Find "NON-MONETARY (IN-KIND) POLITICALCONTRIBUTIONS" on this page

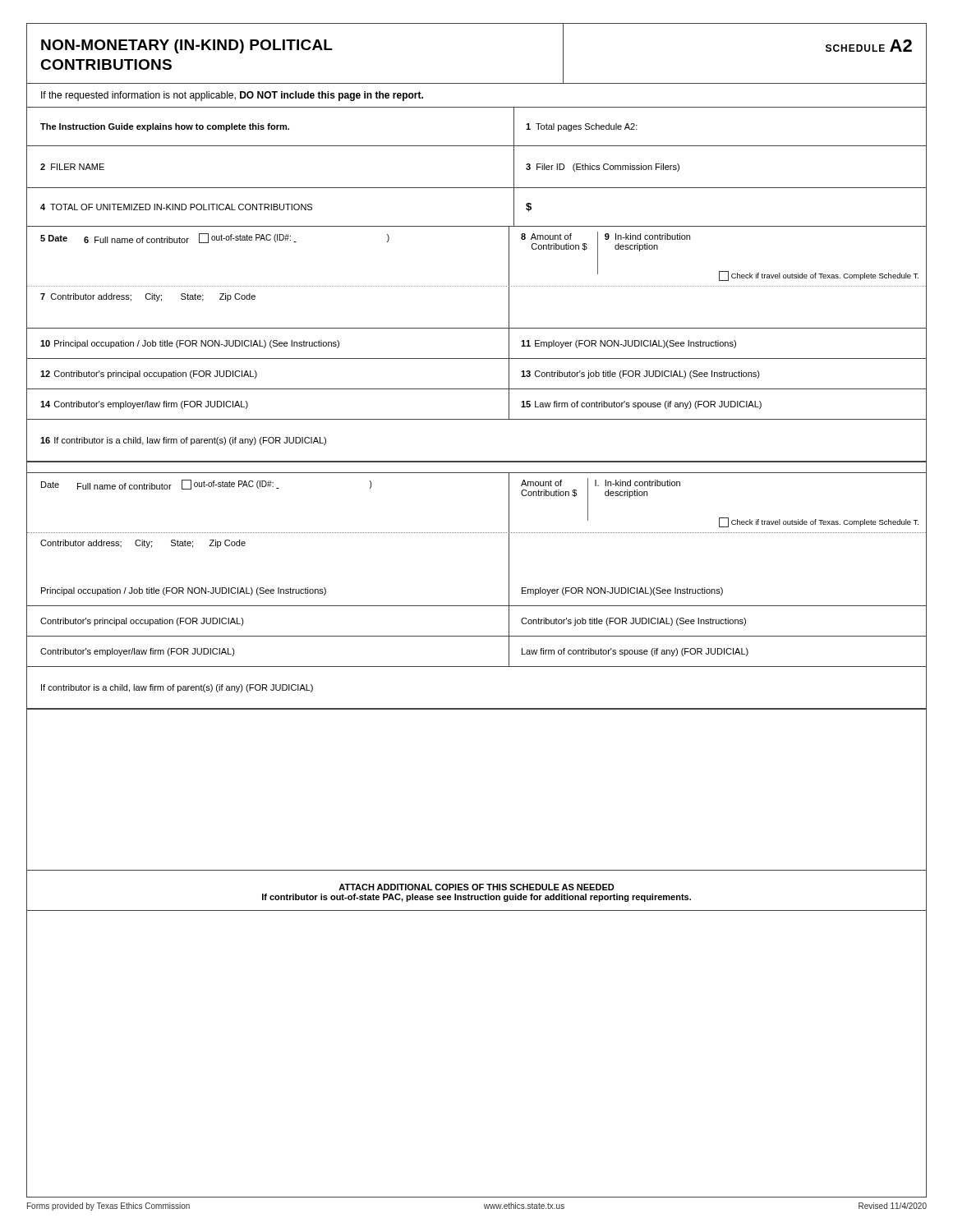[x=187, y=55]
